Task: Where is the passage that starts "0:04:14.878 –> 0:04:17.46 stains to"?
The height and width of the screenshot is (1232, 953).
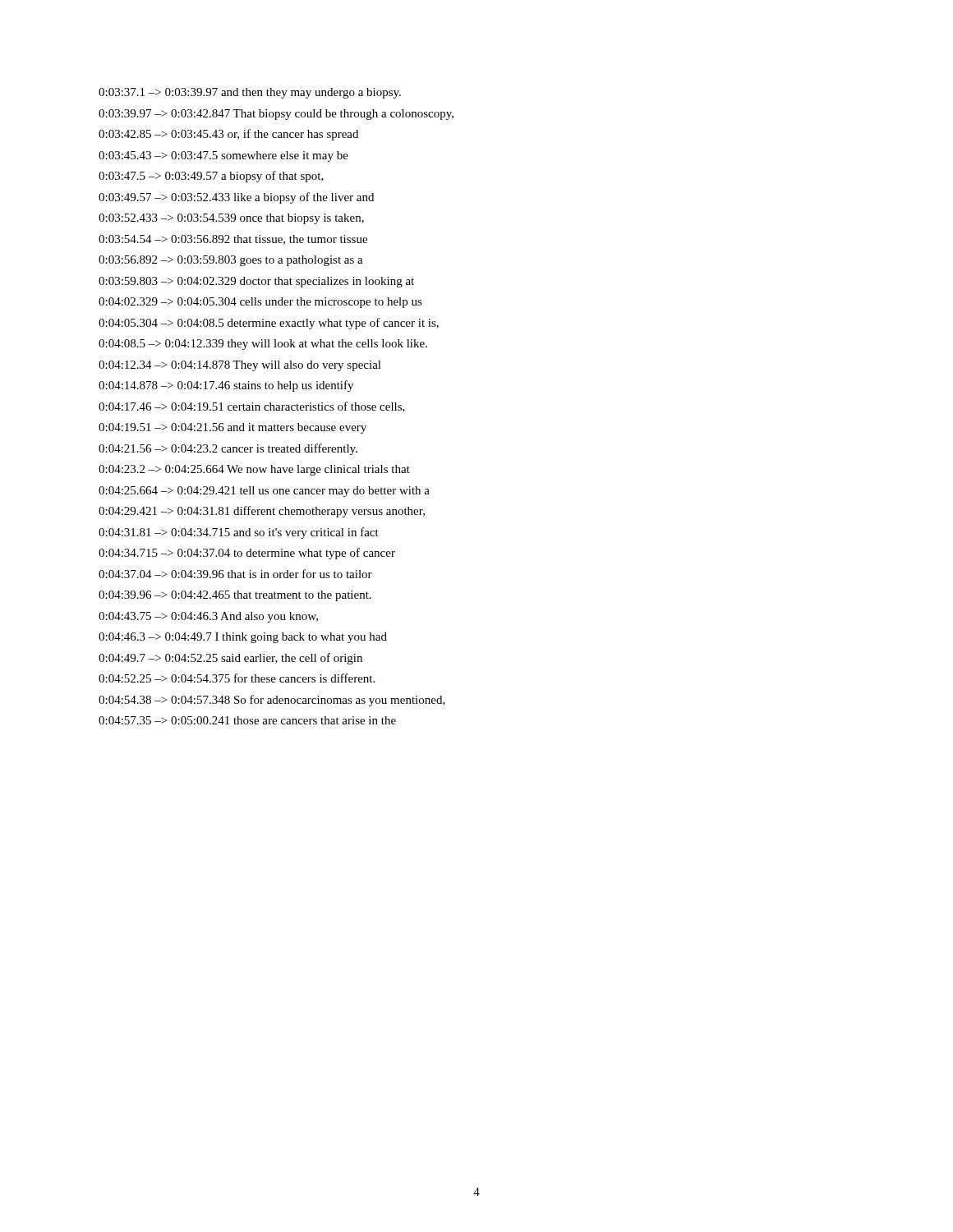Action: click(226, 385)
